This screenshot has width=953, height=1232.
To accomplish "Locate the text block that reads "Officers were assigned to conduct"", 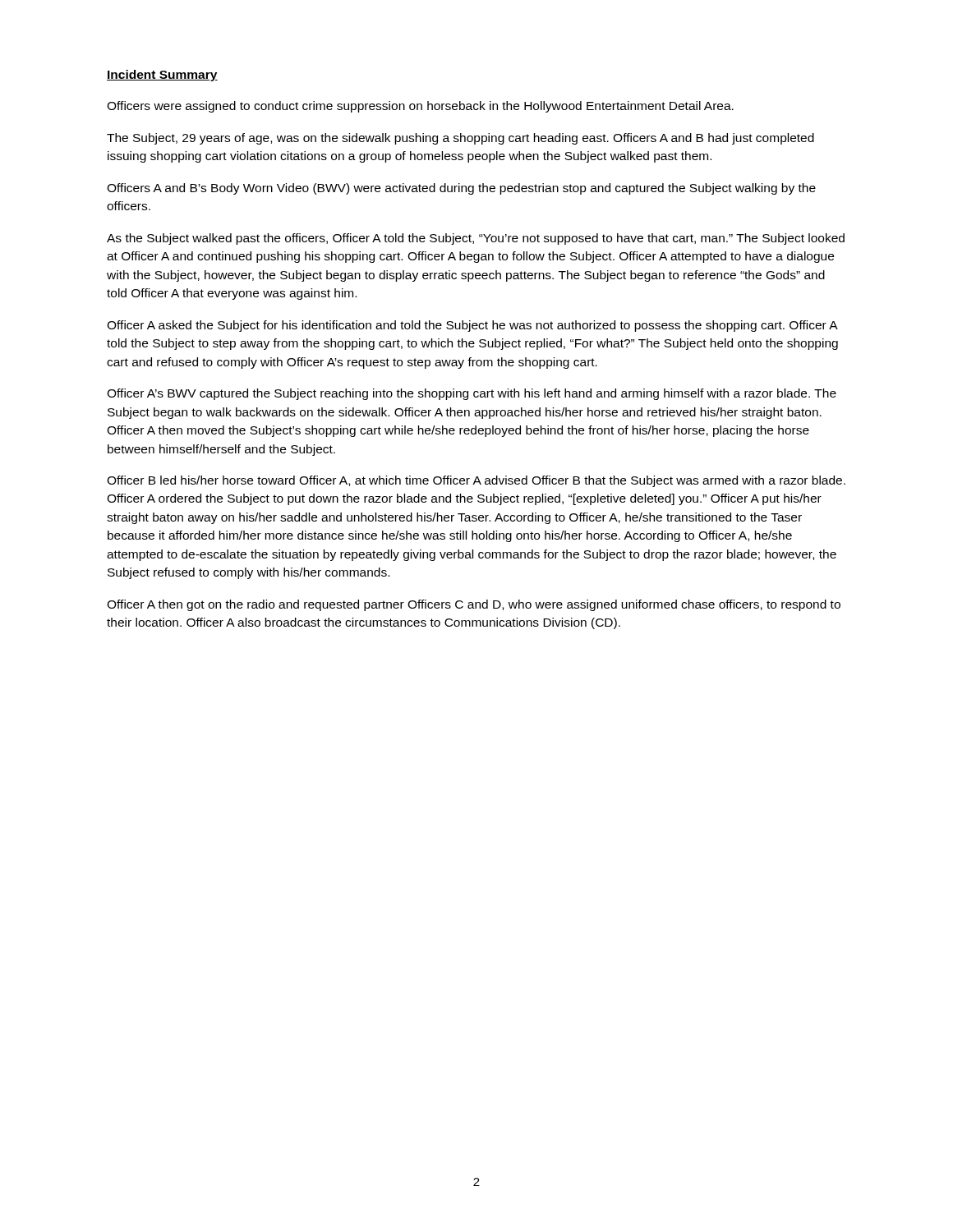I will tap(421, 106).
